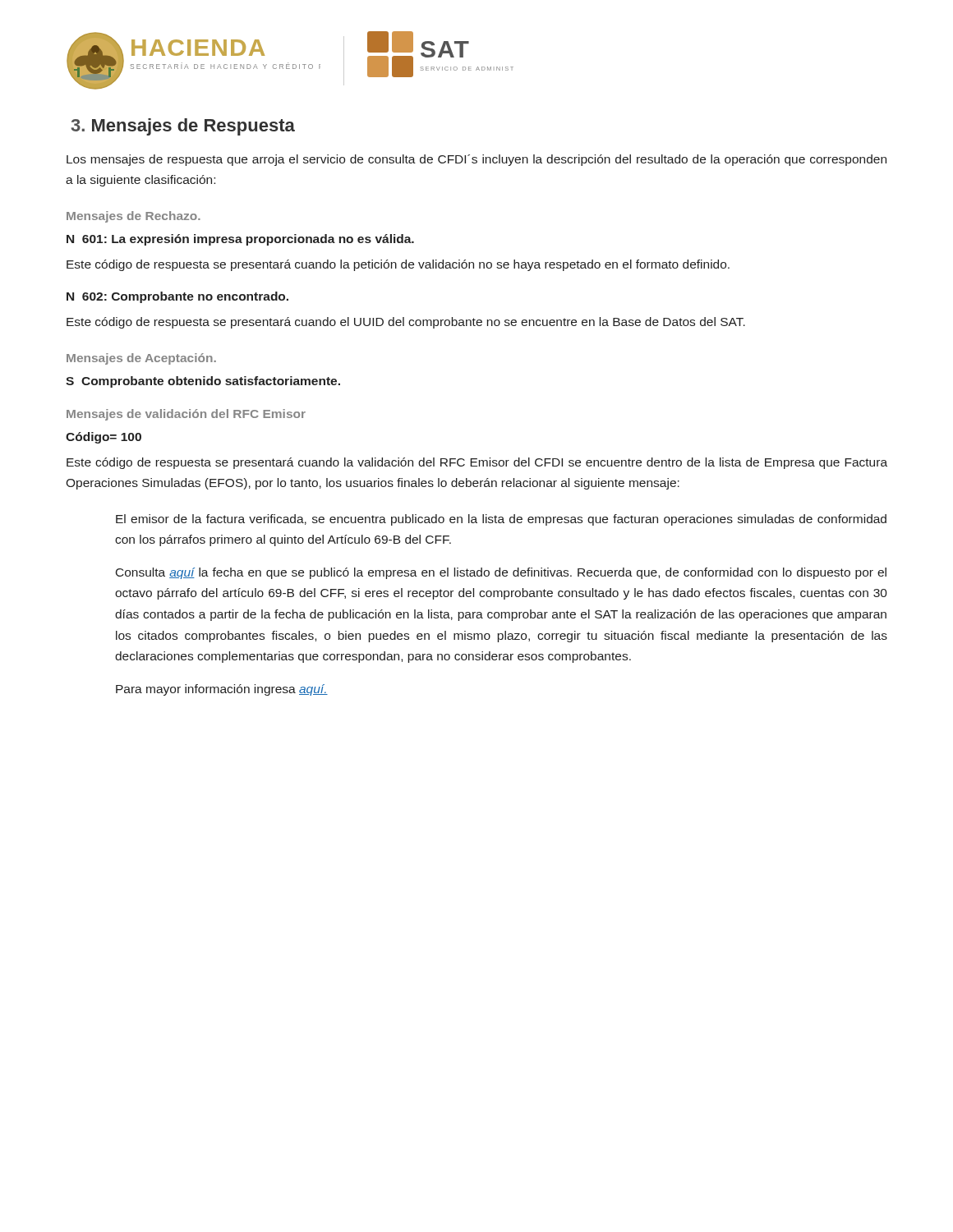Locate the text "Mensajes de validación del RFC Emisor"
953x1232 pixels.
(x=186, y=414)
